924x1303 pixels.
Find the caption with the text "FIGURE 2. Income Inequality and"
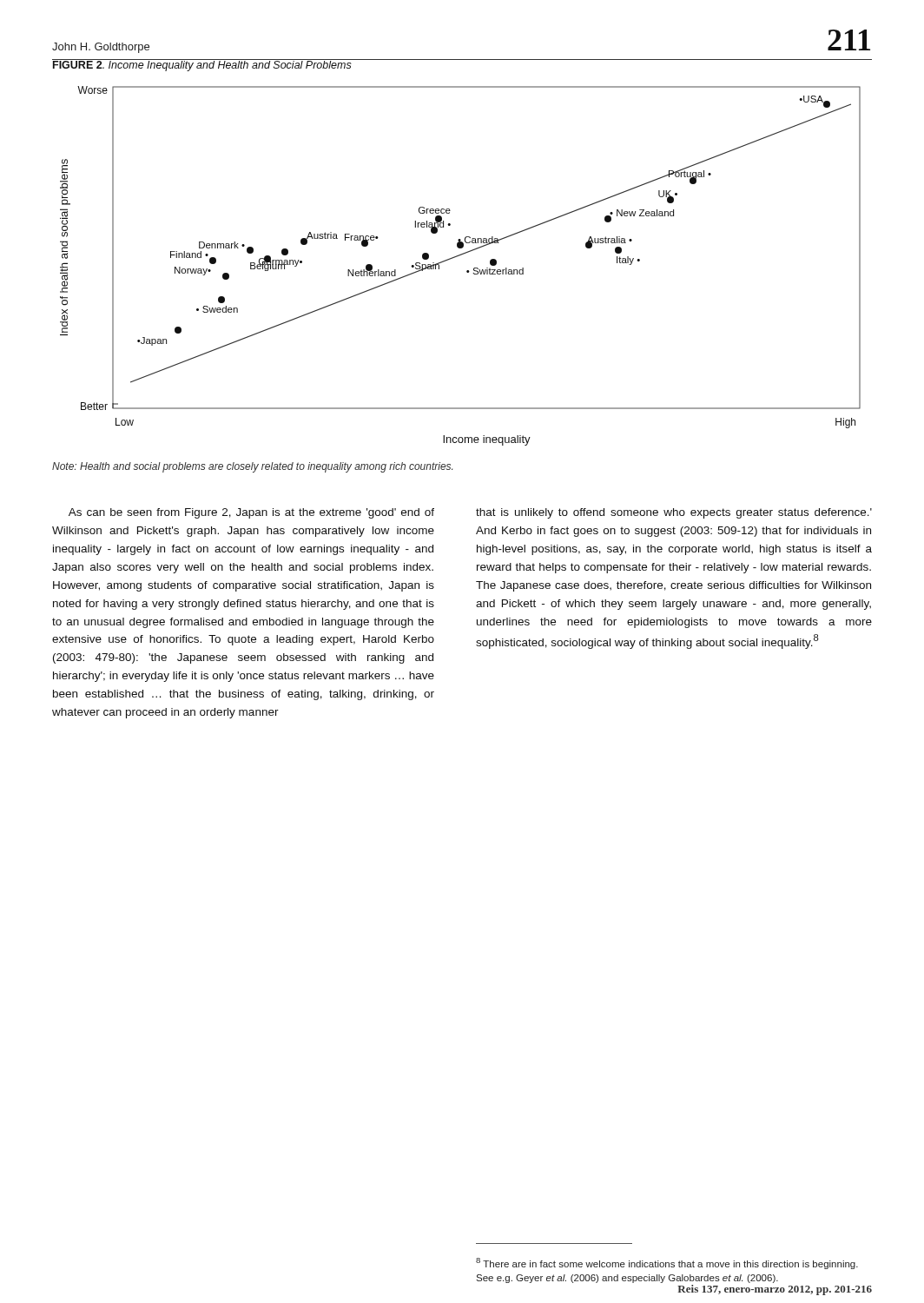click(202, 65)
